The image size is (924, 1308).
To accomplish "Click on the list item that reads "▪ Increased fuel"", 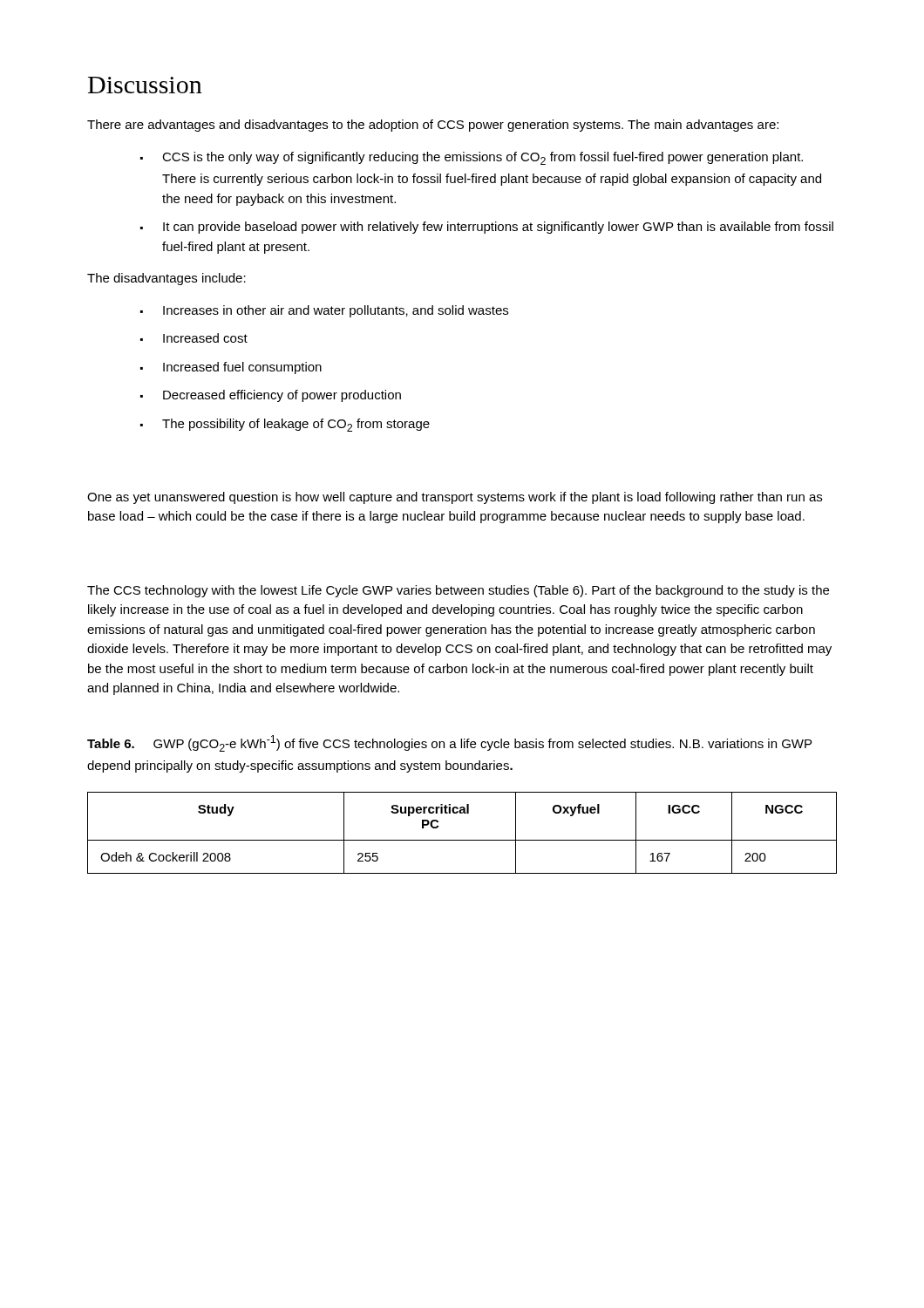I will (x=231, y=368).
